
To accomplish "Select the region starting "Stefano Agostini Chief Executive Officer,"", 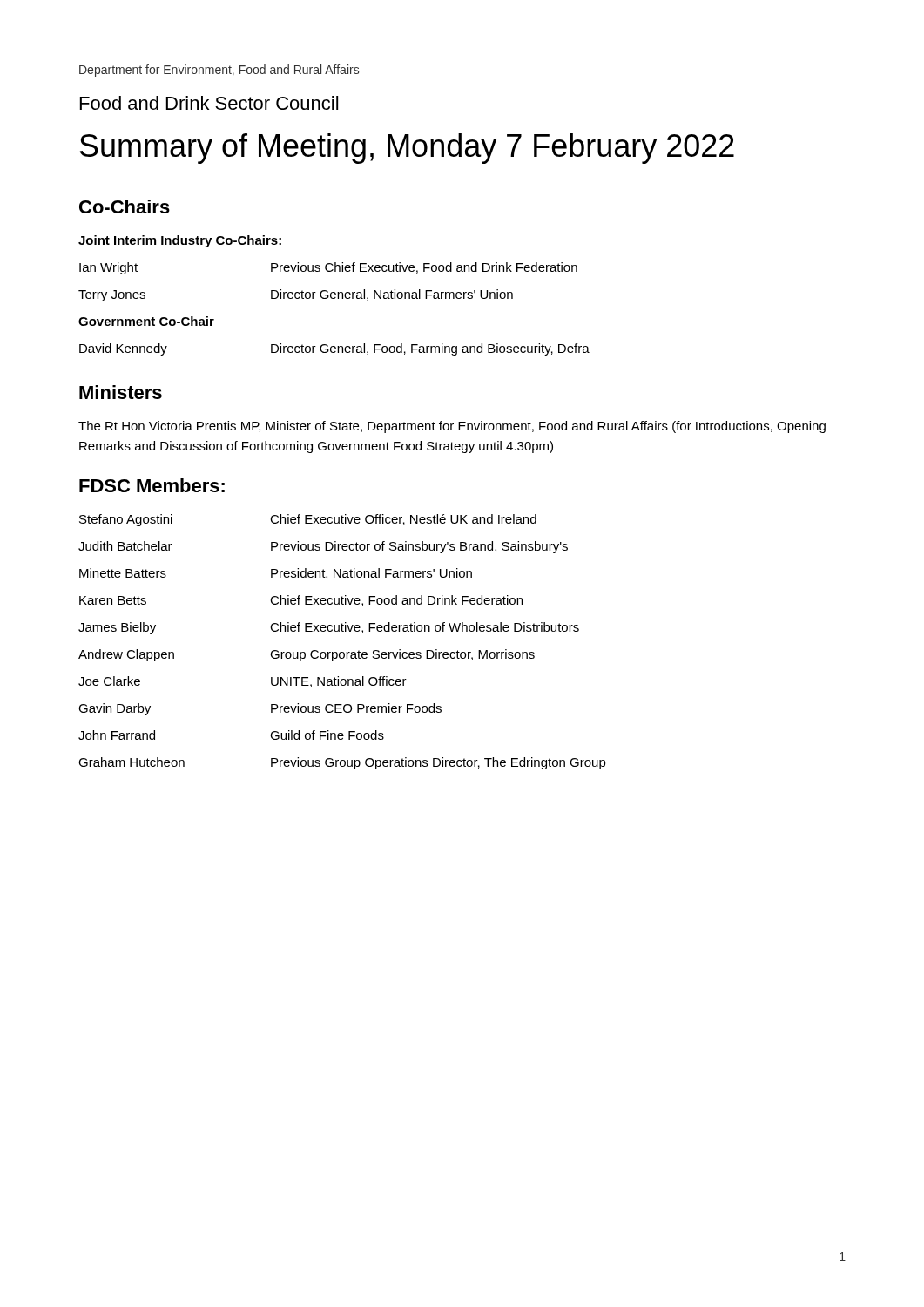I will (308, 519).
